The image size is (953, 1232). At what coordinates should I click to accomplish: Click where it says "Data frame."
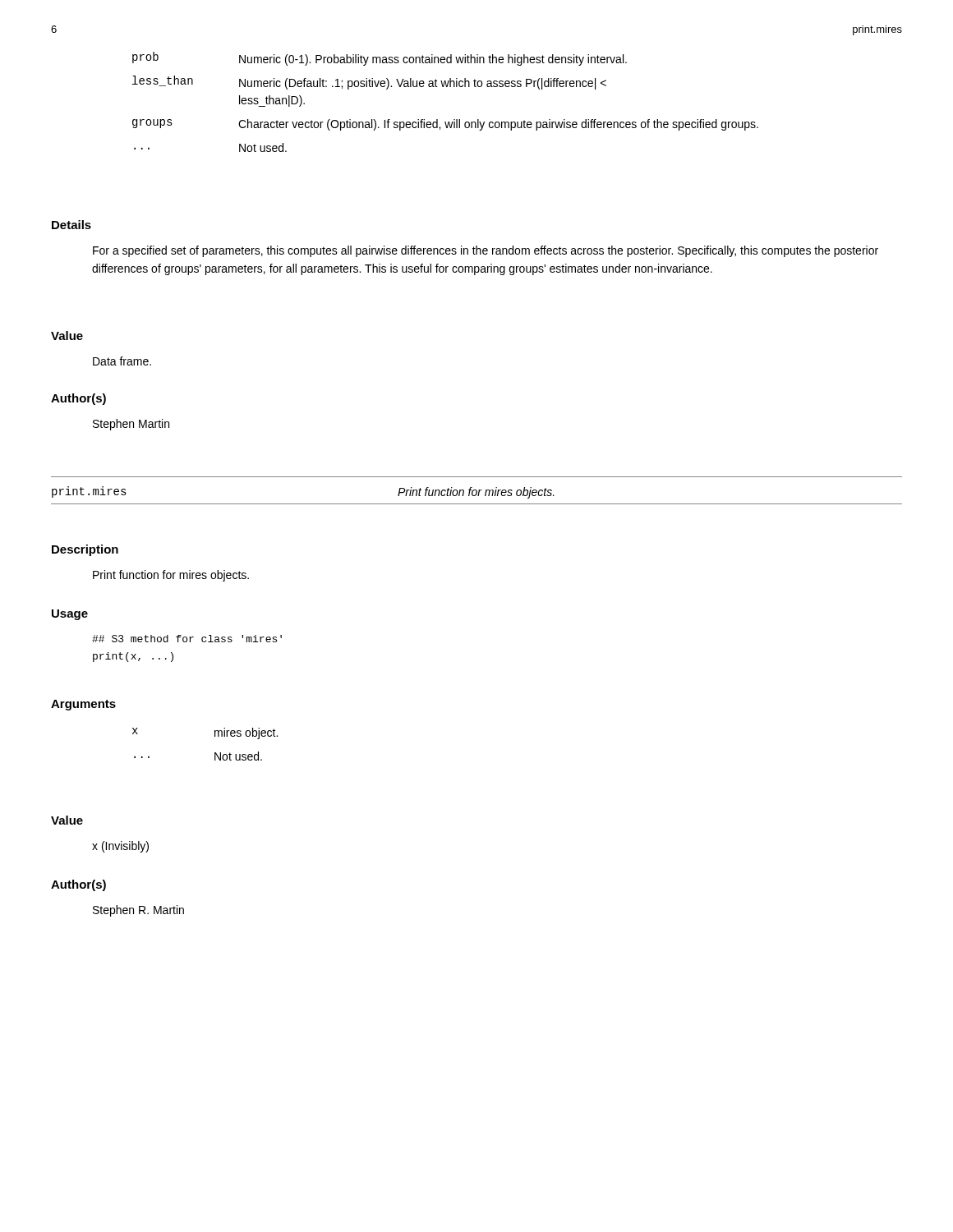coord(122,361)
